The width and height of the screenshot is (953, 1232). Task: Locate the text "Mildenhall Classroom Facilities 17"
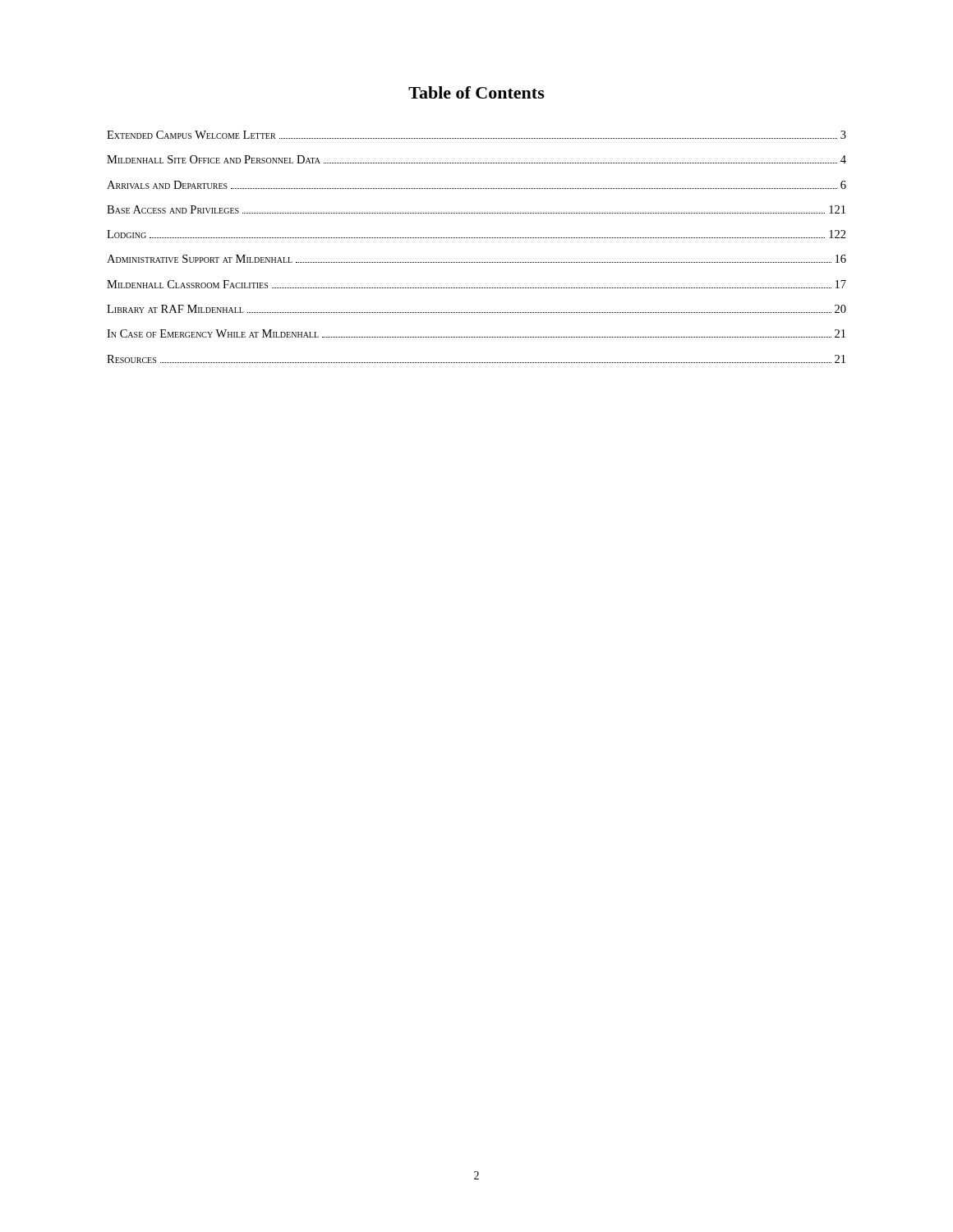(x=476, y=284)
